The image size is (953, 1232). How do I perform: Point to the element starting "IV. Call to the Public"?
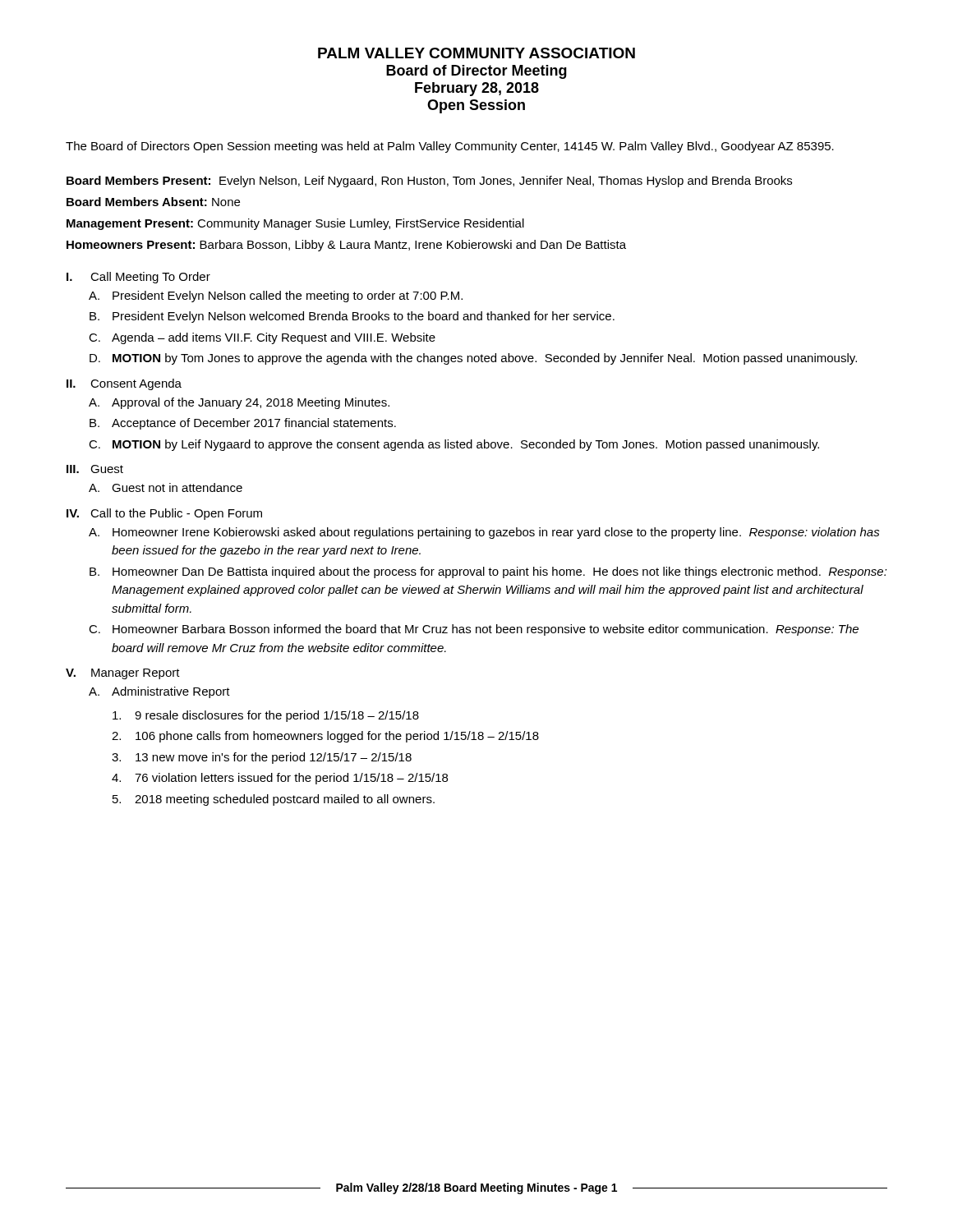click(x=476, y=581)
